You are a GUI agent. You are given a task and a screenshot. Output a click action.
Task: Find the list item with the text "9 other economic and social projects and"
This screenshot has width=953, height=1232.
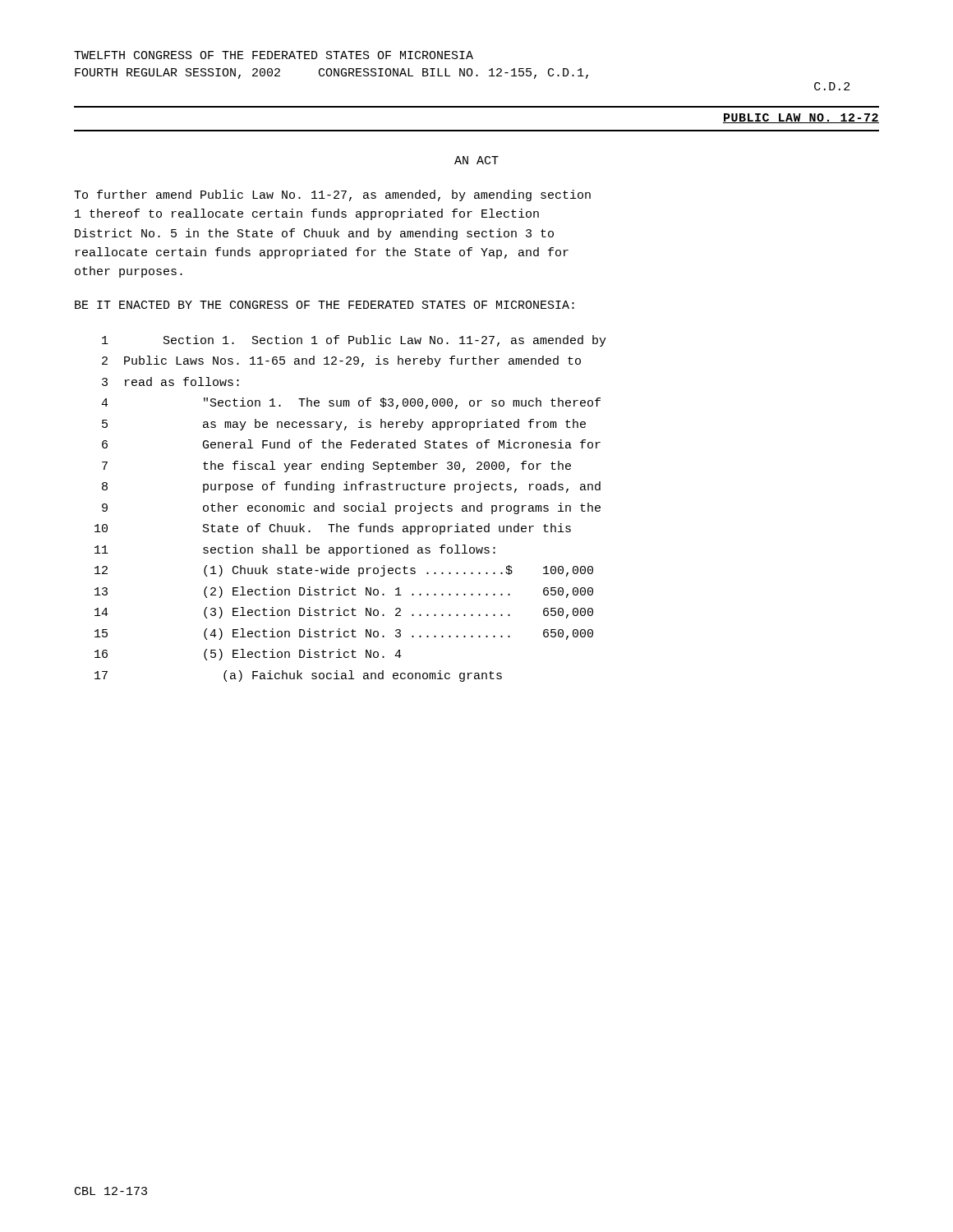click(x=476, y=509)
